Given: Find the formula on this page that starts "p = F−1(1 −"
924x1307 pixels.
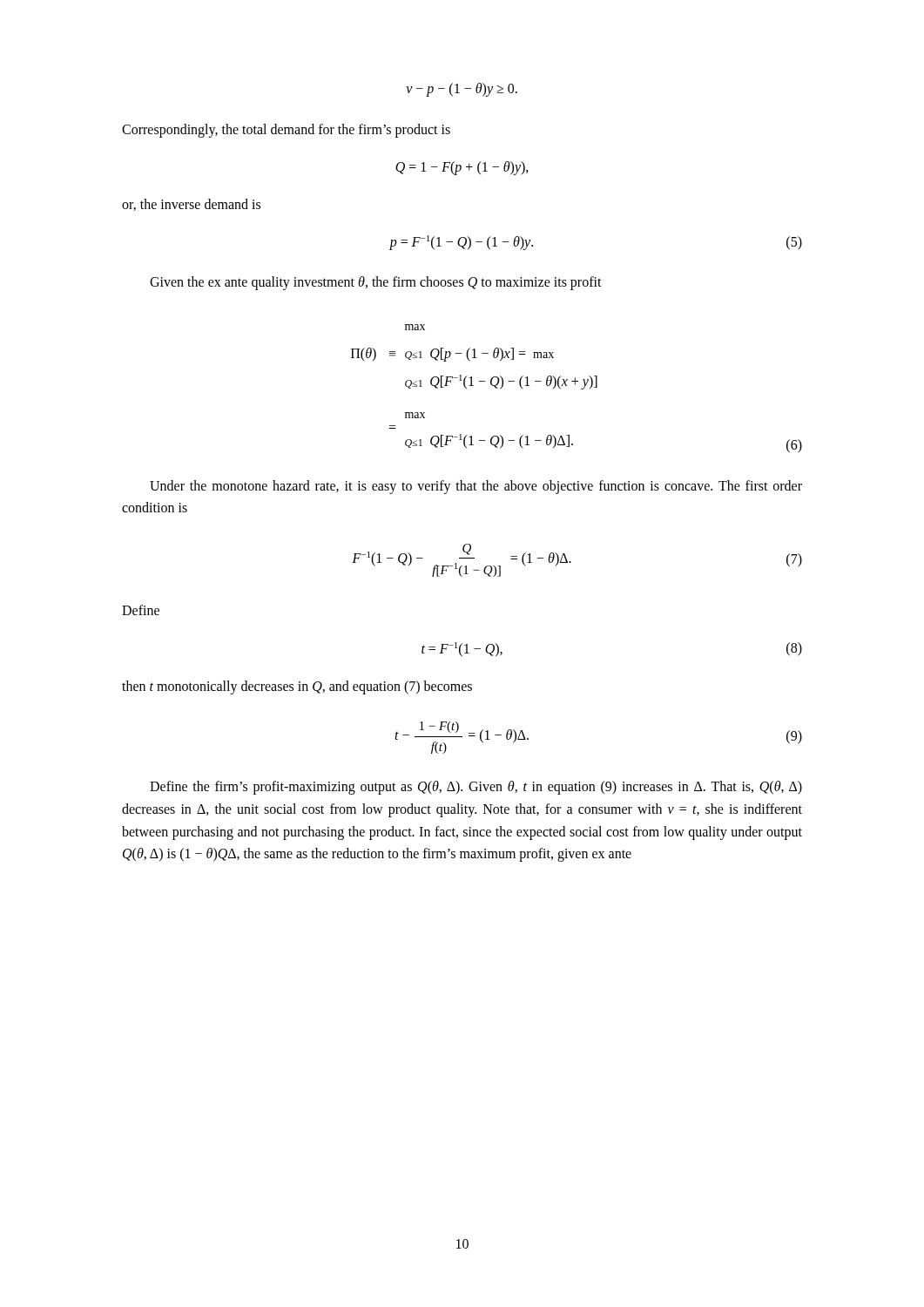Looking at the screenshot, I should [x=459, y=243].
